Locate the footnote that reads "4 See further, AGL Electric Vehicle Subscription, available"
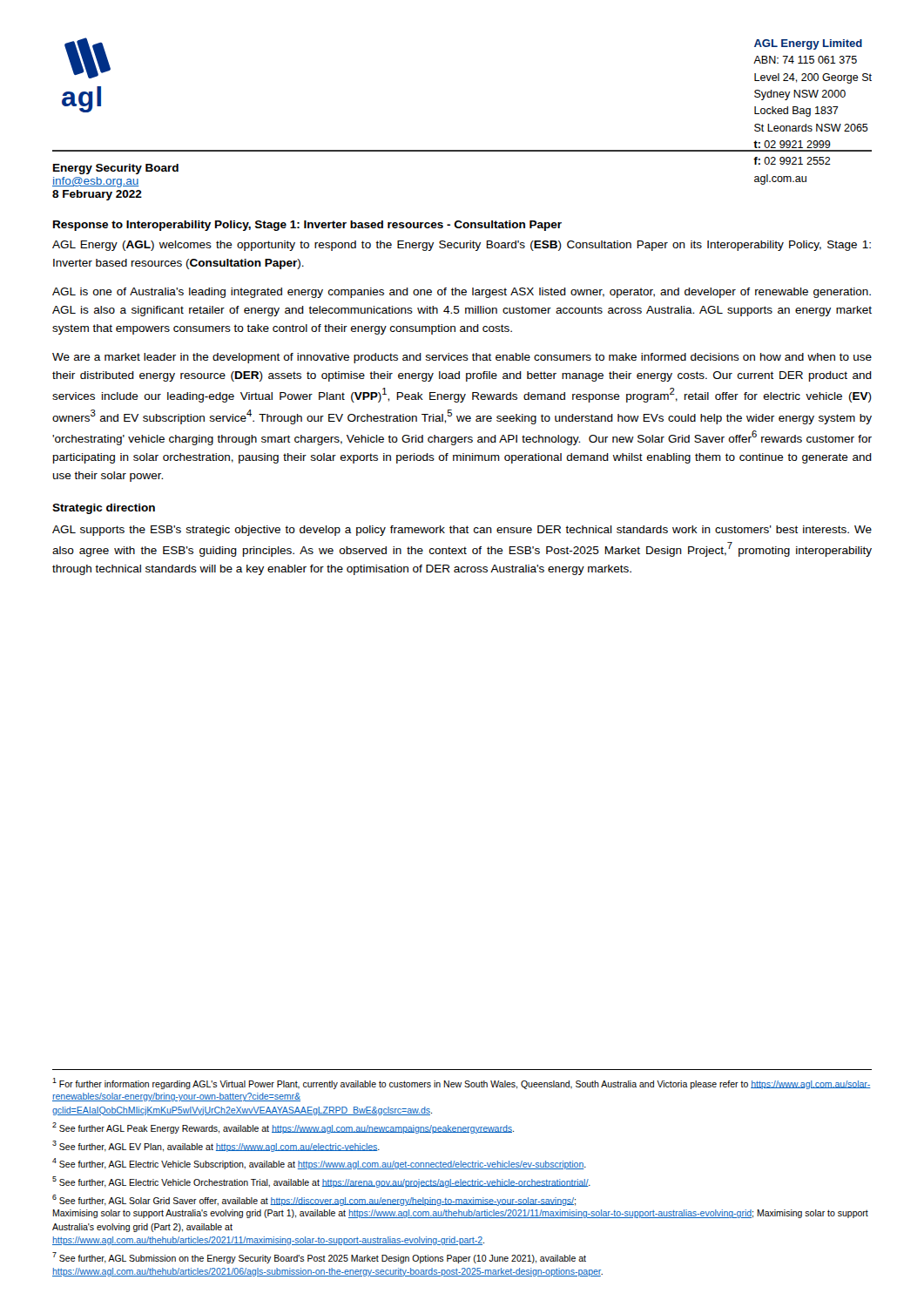This screenshot has height=1307, width=924. (x=319, y=1163)
